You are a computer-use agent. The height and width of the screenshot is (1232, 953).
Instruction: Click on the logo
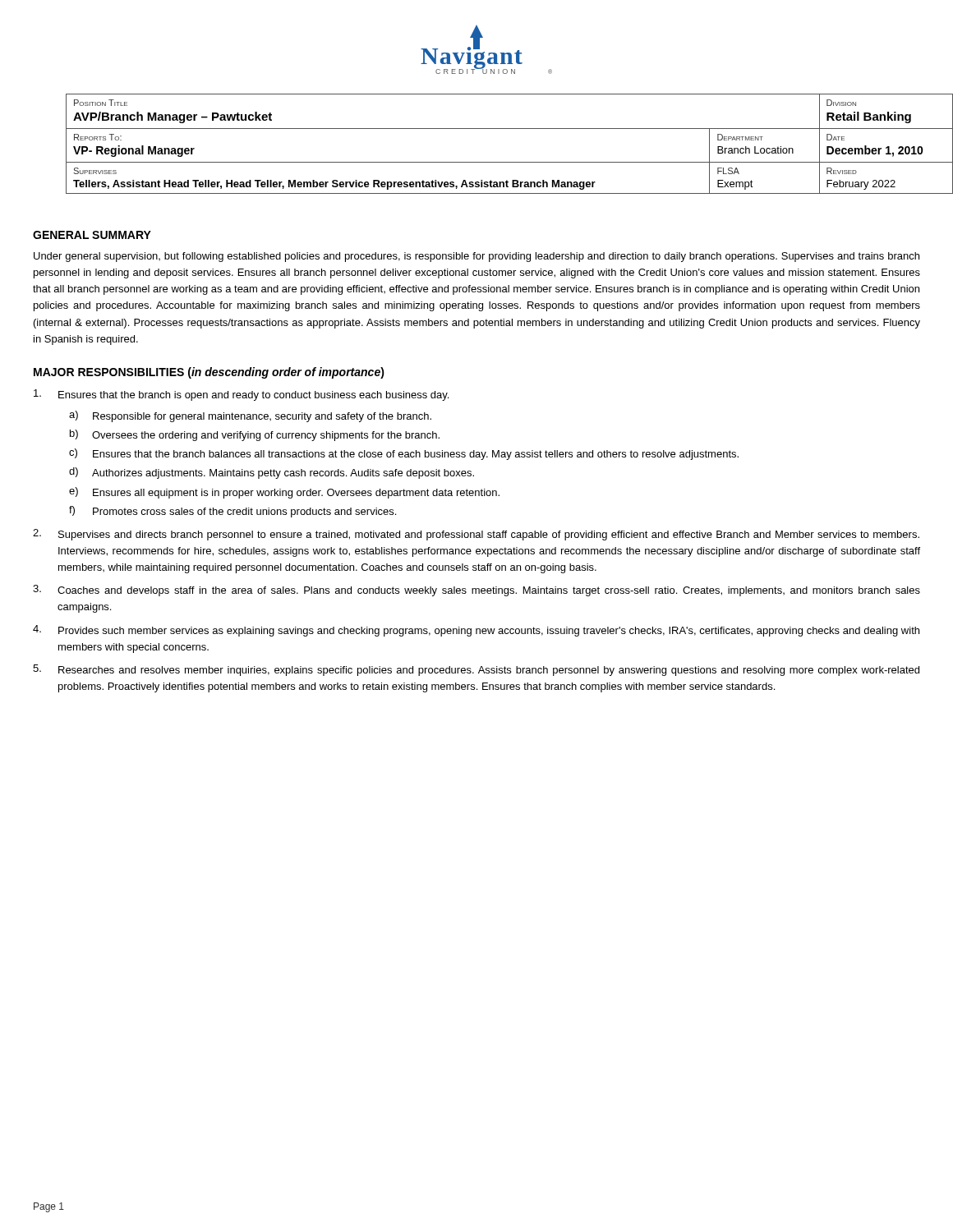tap(476, 47)
